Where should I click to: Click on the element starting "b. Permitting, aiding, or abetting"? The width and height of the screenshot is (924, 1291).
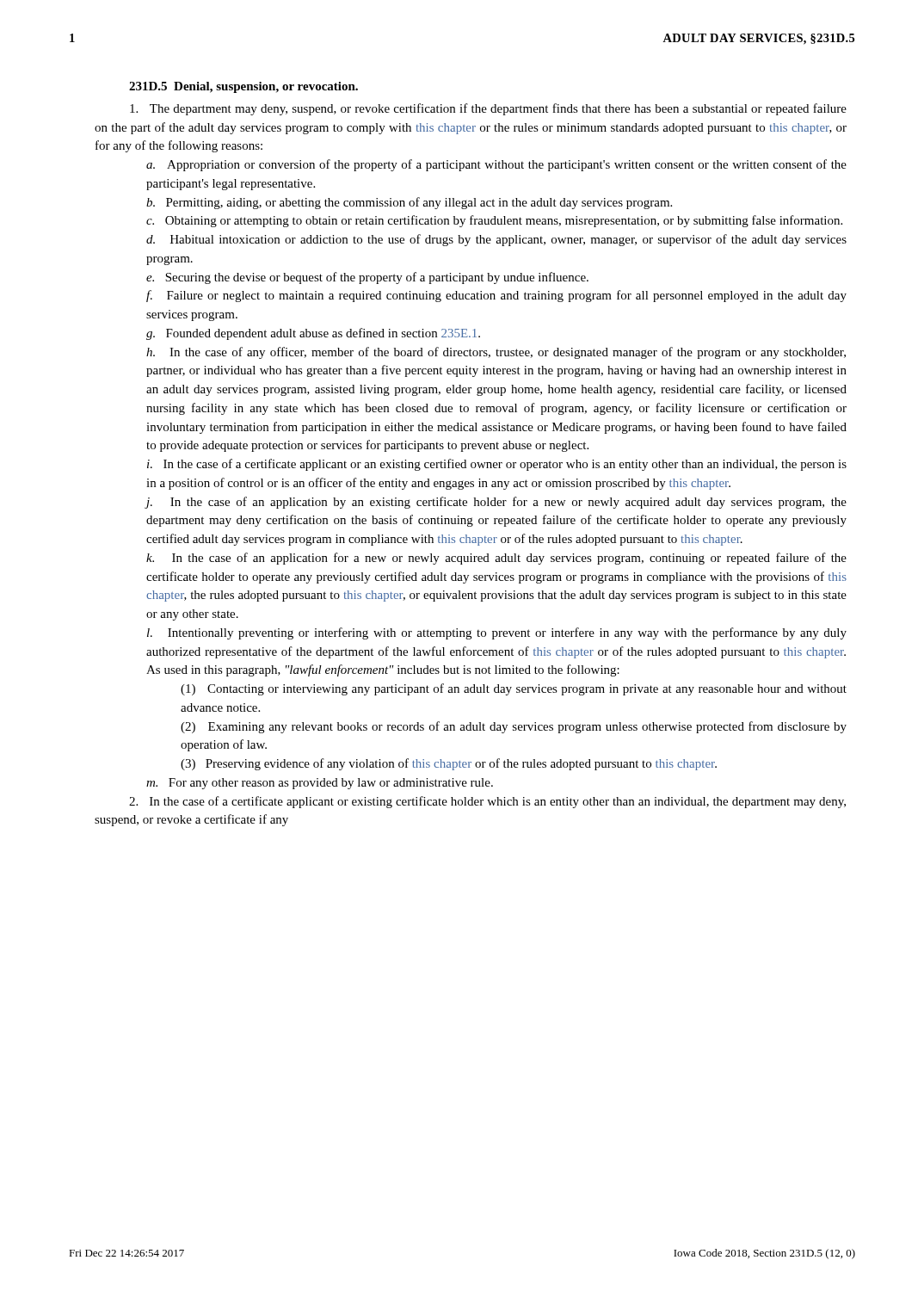click(x=410, y=202)
